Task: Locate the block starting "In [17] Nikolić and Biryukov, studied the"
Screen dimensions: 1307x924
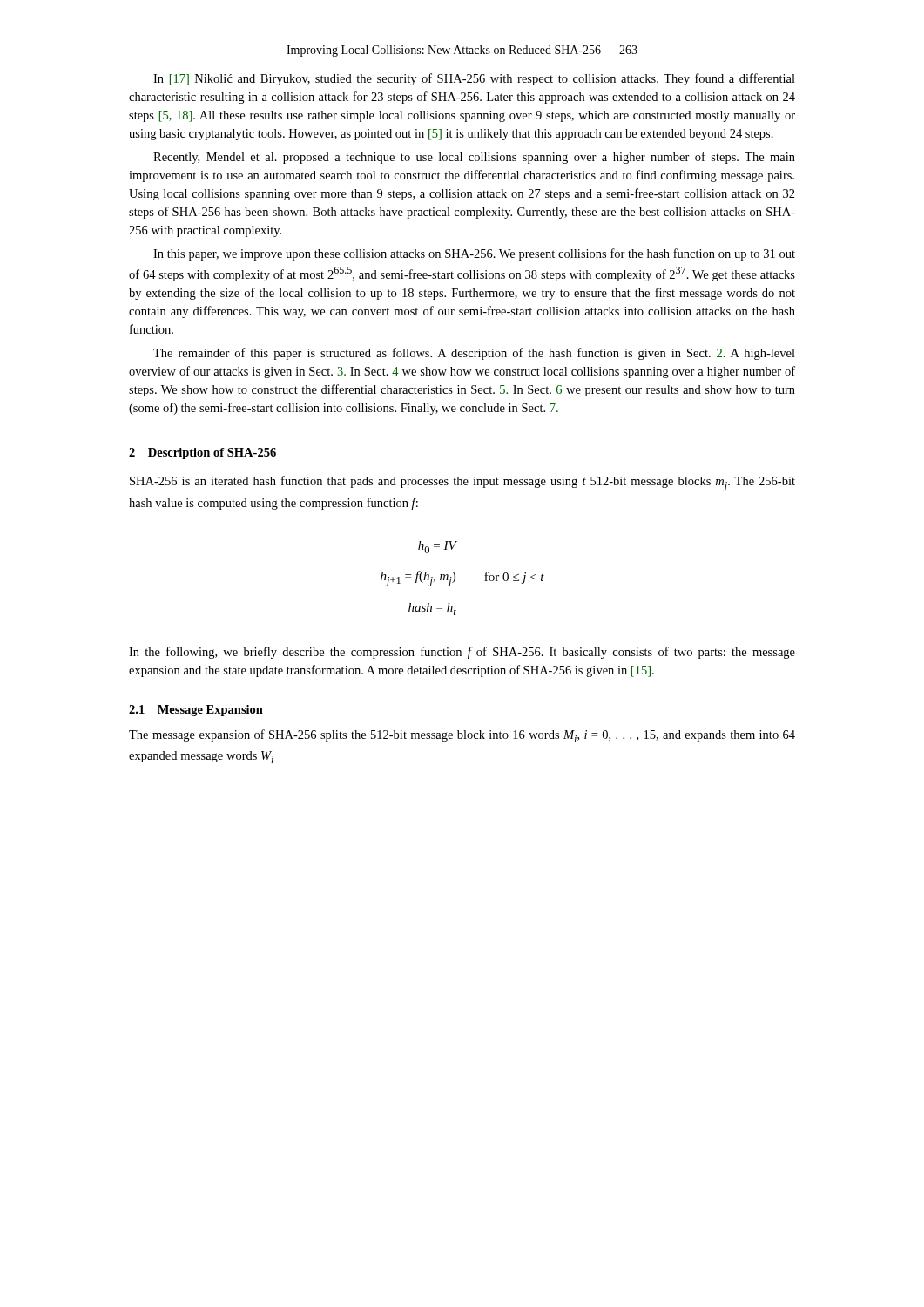Action: tap(462, 106)
